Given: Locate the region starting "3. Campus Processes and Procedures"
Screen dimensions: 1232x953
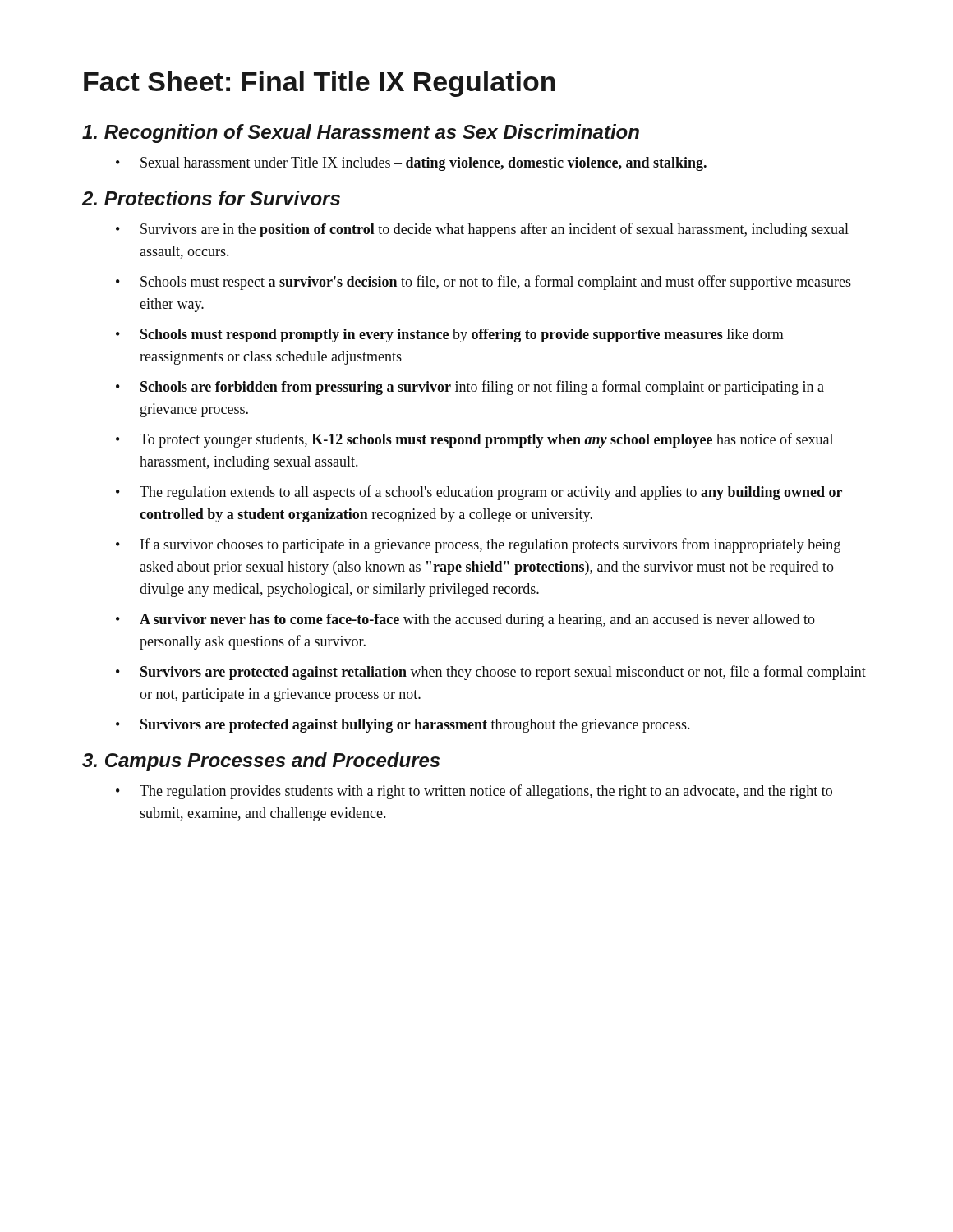Looking at the screenshot, I should tap(261, 760).
